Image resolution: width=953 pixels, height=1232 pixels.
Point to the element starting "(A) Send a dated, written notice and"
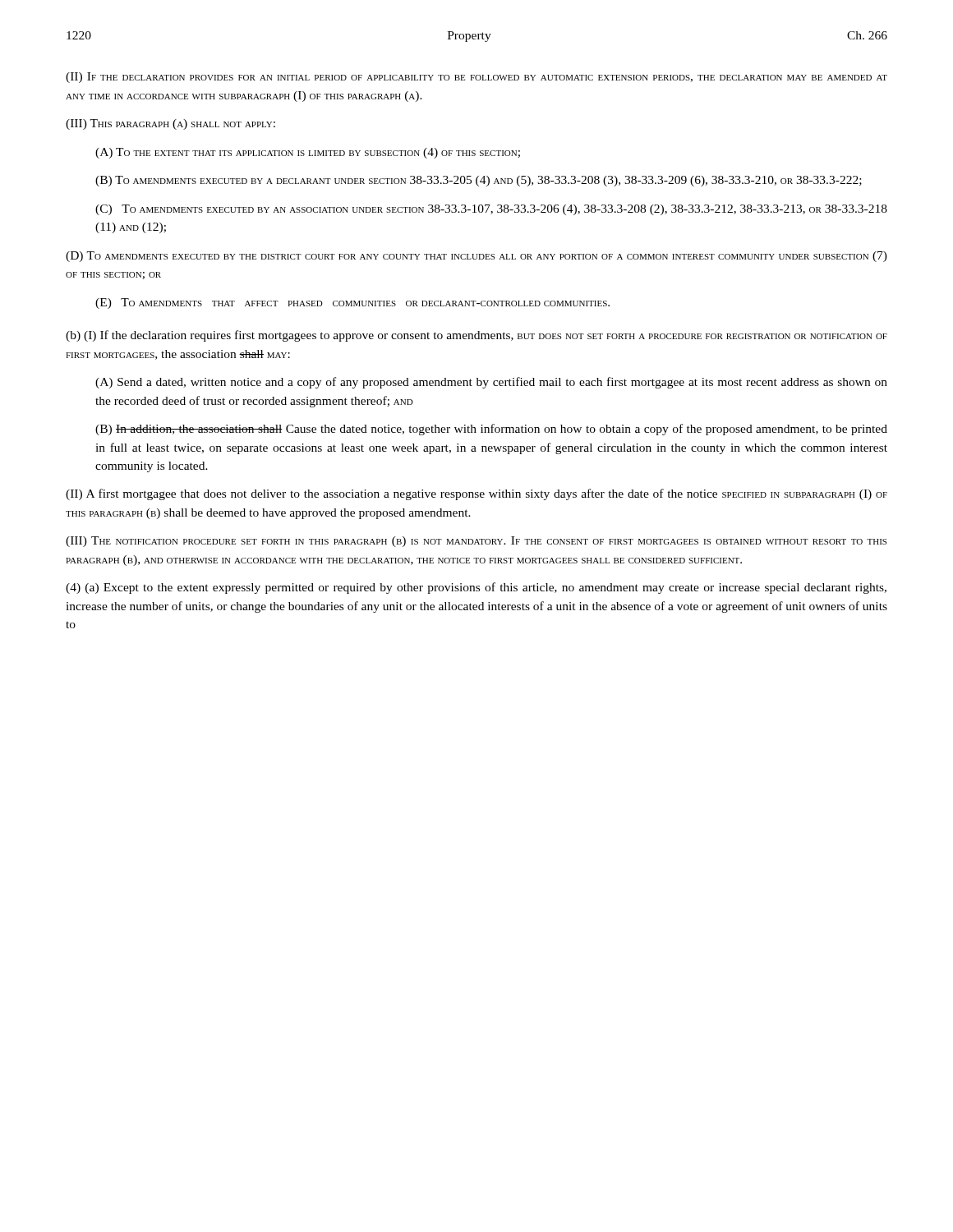coord(491,391)
